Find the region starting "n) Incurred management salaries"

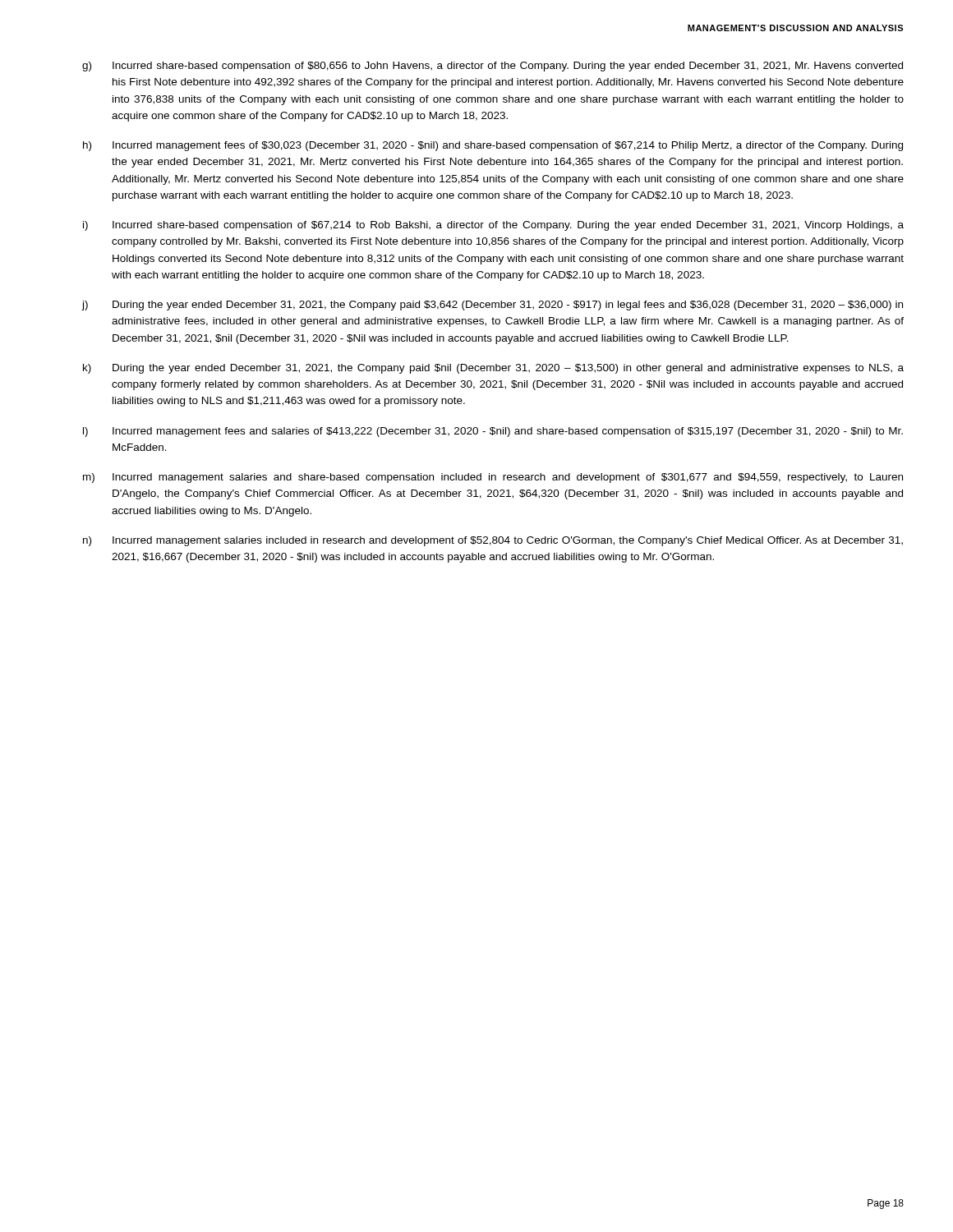pyautogui.click(x=493, y=549)
